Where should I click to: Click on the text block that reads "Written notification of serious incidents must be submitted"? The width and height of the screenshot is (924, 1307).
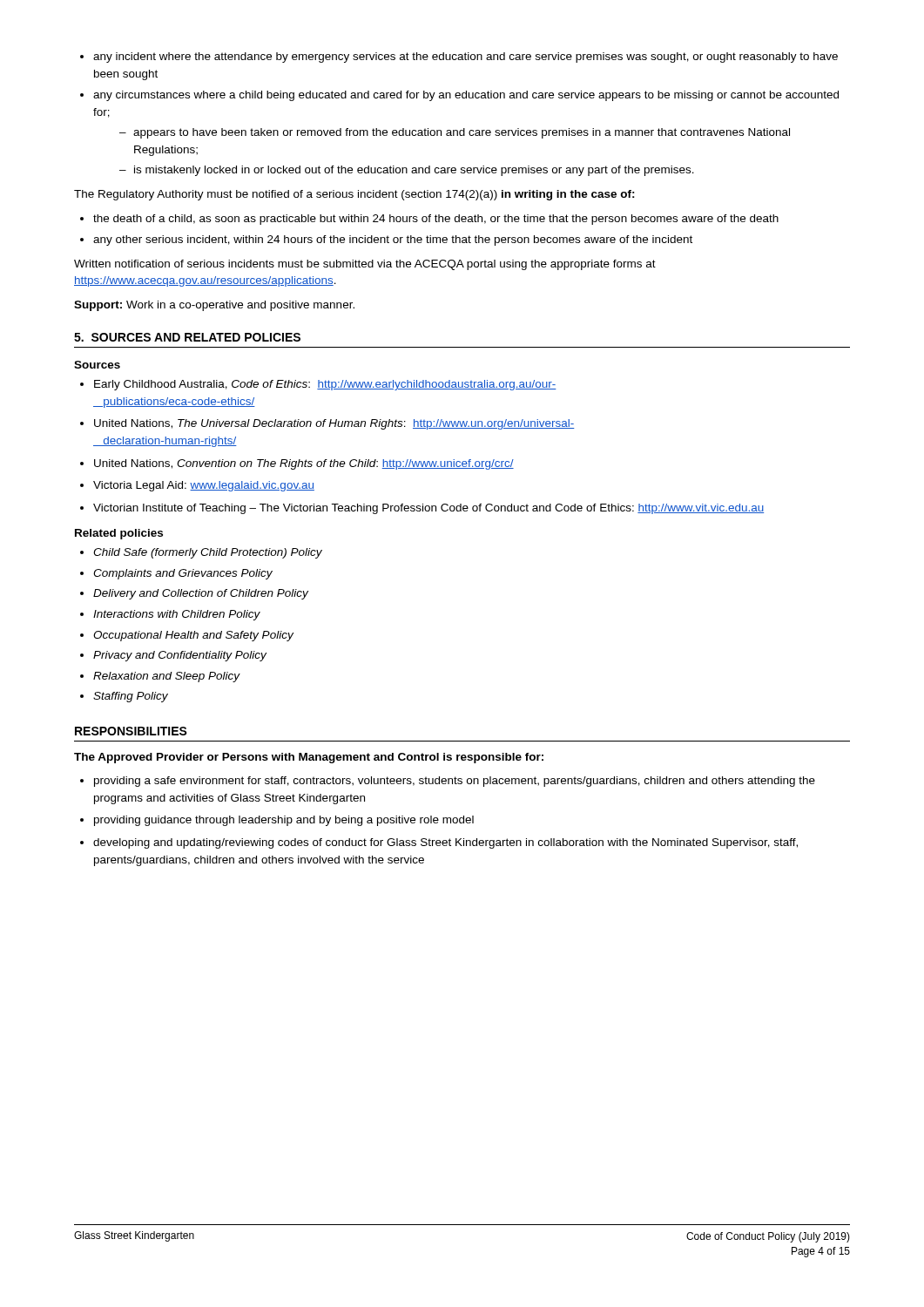[x=365, y=272]
